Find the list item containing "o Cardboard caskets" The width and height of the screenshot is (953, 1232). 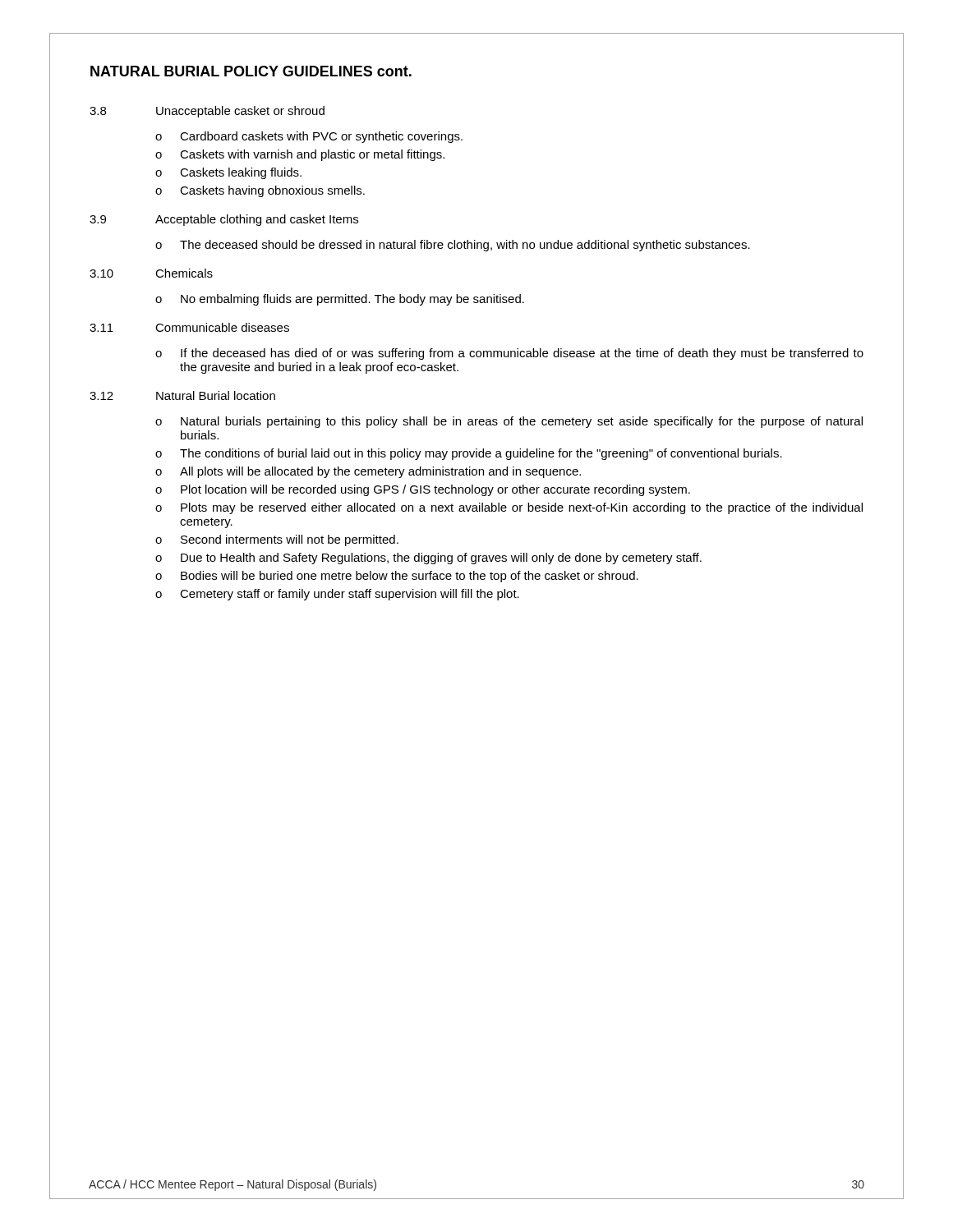point(309,137)
